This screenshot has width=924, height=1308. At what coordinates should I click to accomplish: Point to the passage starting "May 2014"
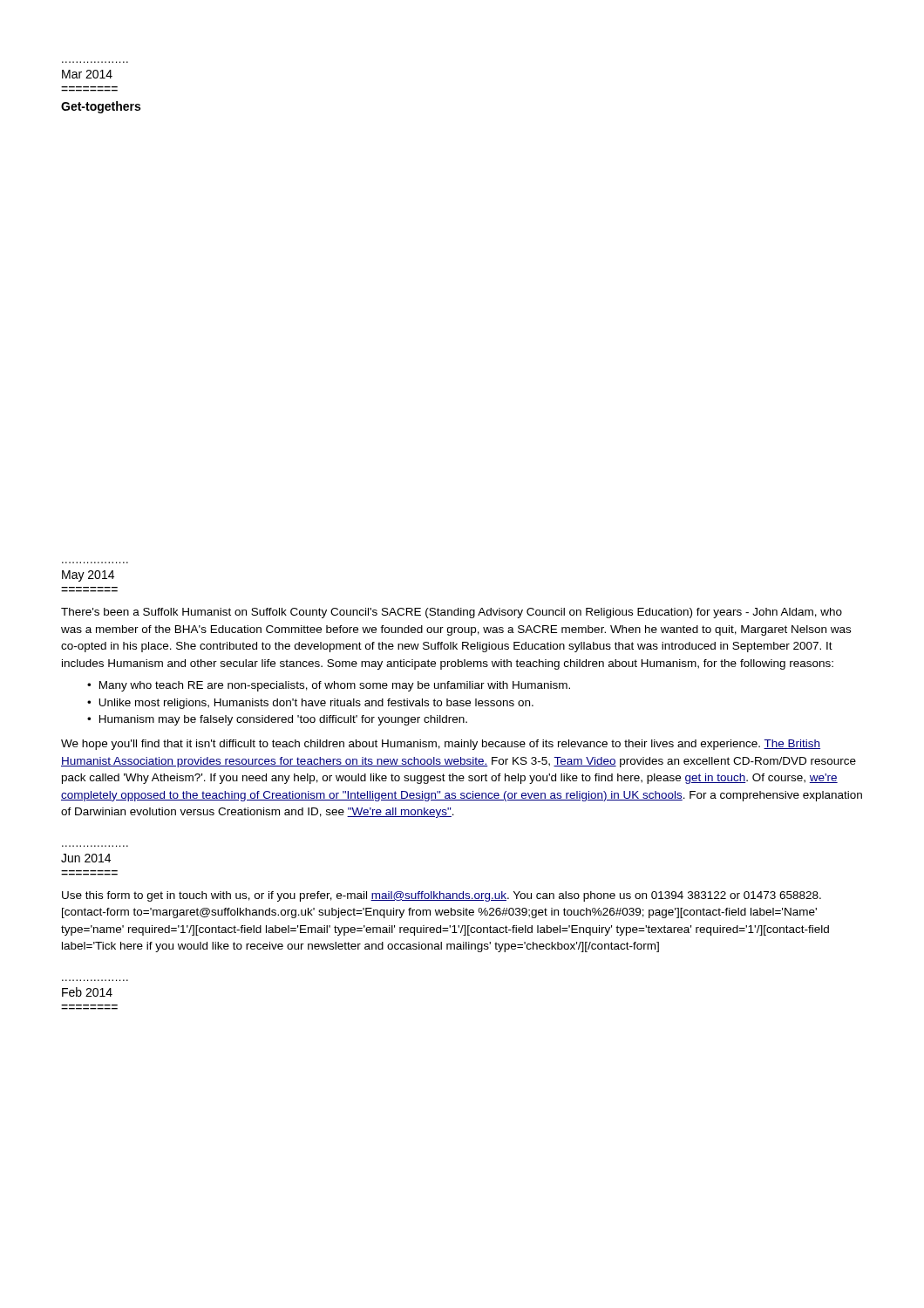[88, 575]
